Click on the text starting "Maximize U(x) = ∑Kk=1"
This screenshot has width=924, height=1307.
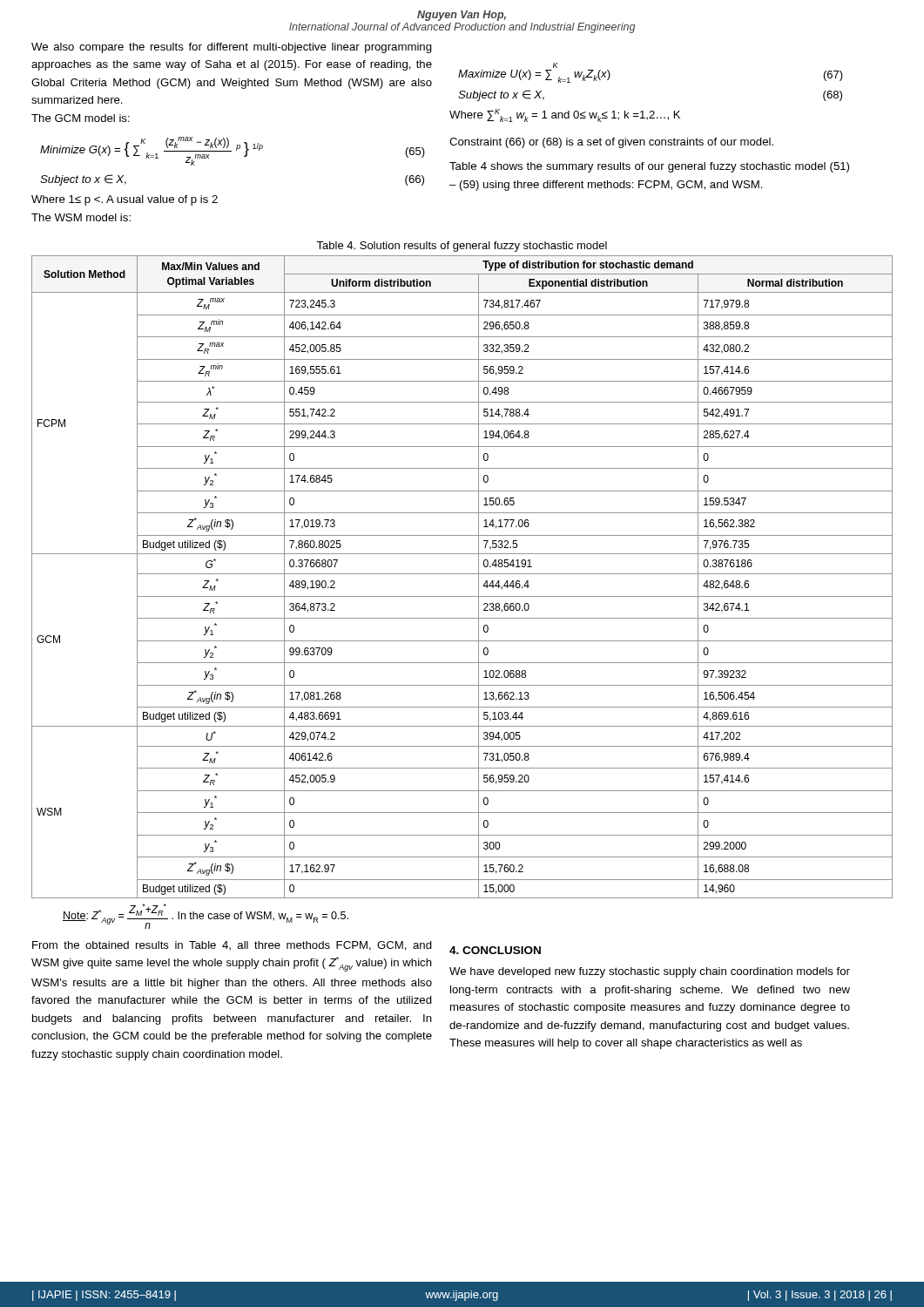point(526,76)
